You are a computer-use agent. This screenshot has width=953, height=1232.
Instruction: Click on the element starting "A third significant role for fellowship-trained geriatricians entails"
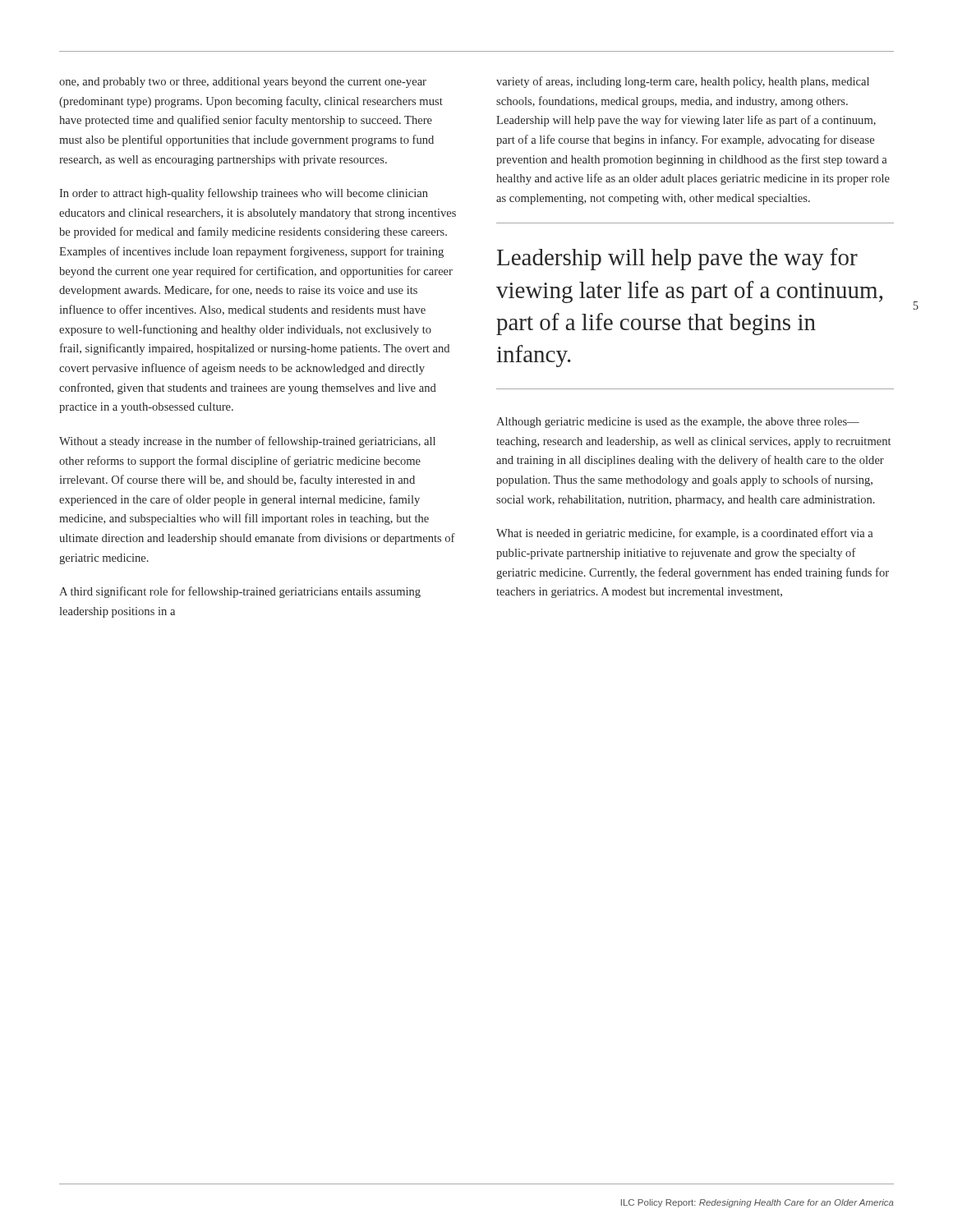258,602
